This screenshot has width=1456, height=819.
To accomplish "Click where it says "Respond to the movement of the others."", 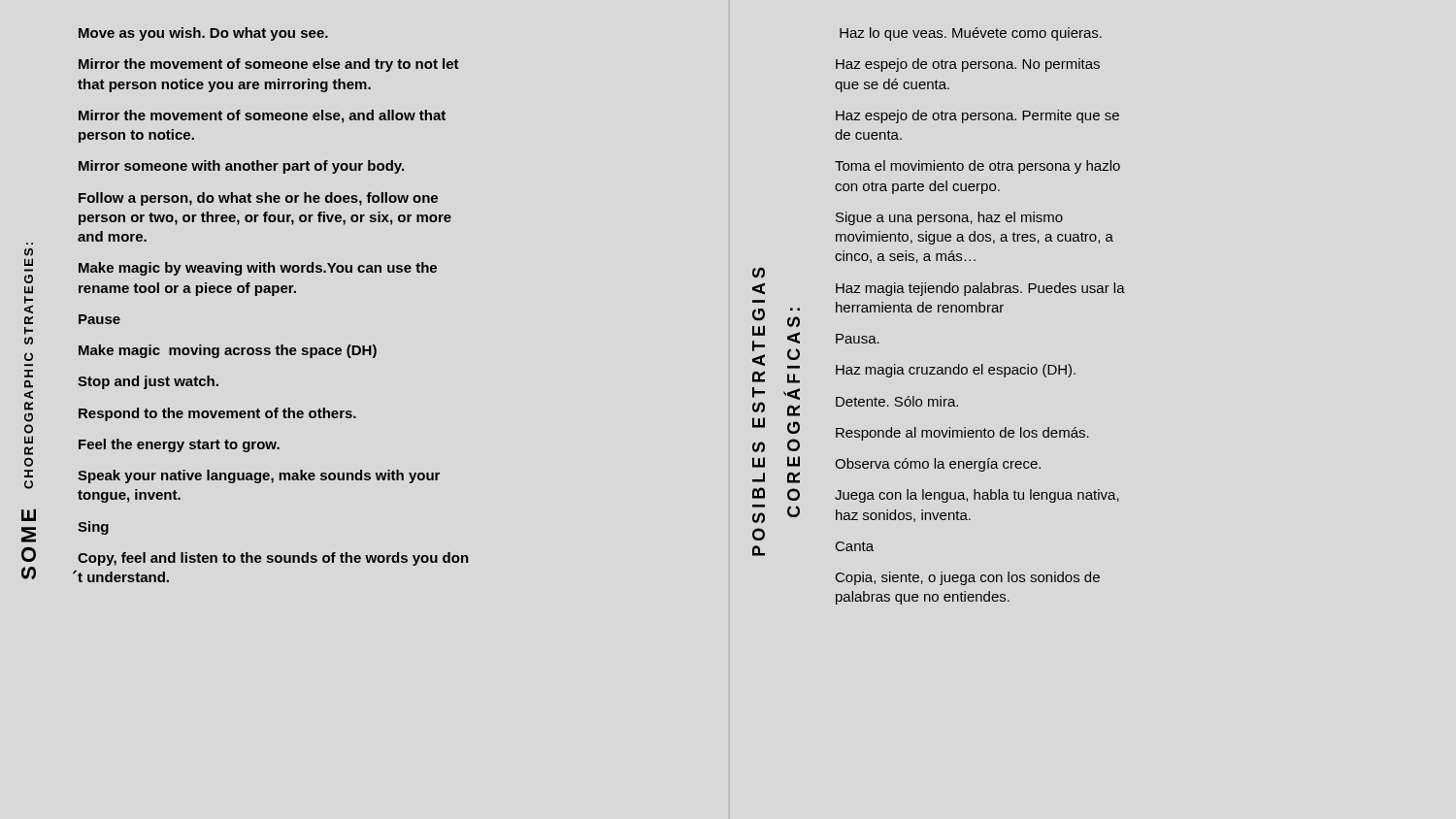I will 217,412.
